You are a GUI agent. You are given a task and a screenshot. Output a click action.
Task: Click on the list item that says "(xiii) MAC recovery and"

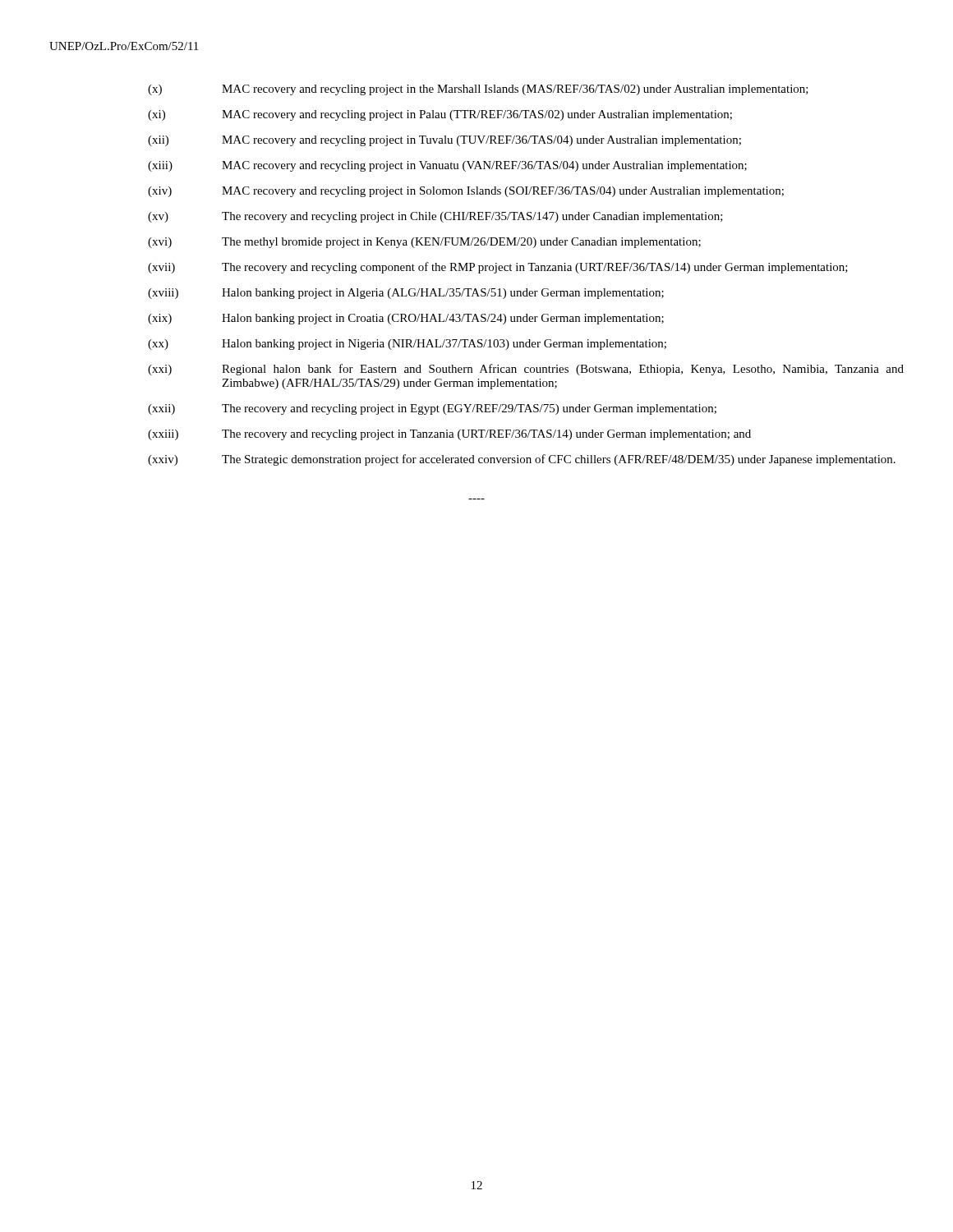pos(476,166)
